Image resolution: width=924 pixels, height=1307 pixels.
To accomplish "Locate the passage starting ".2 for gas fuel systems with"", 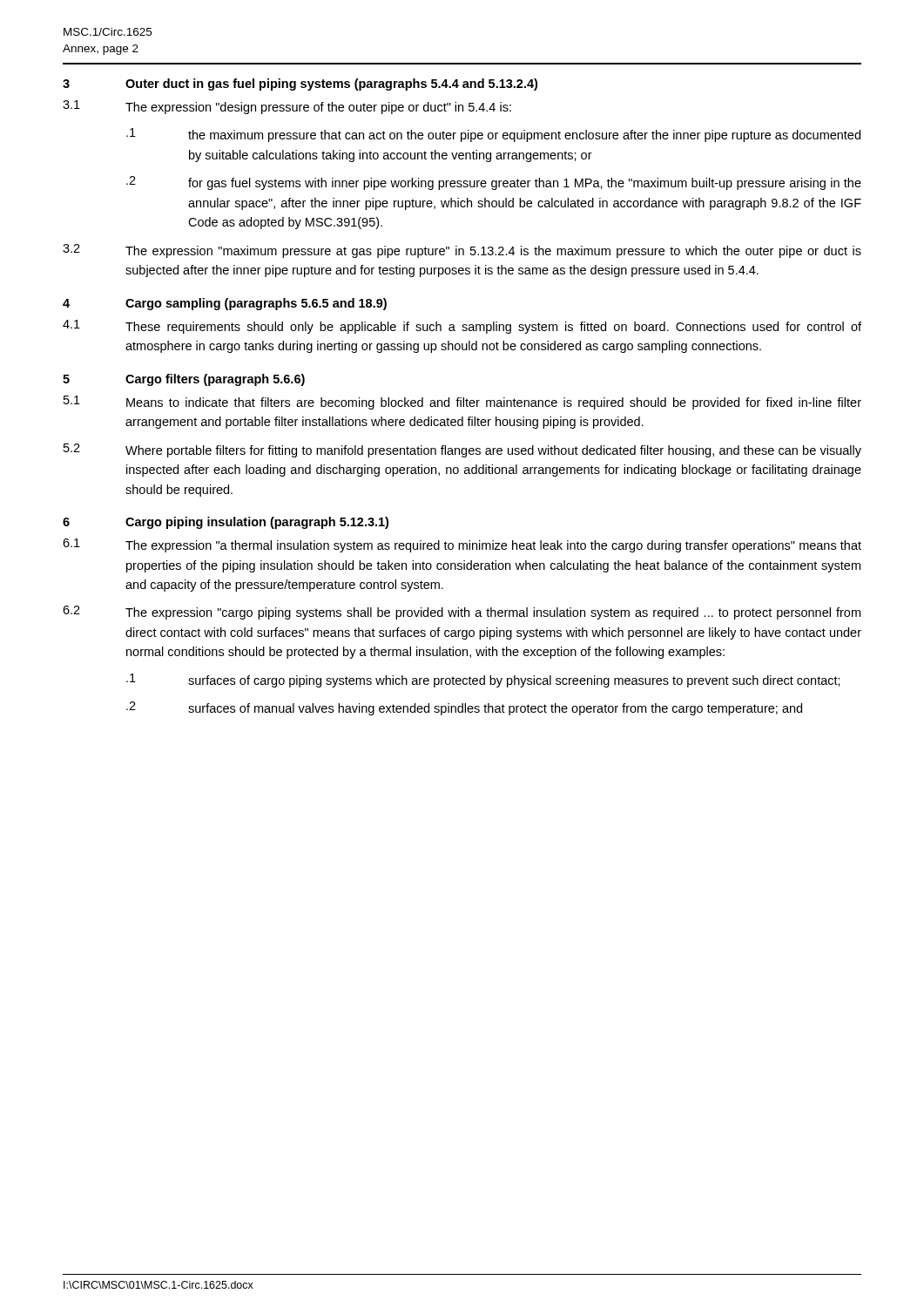I will tap(493, 203).
